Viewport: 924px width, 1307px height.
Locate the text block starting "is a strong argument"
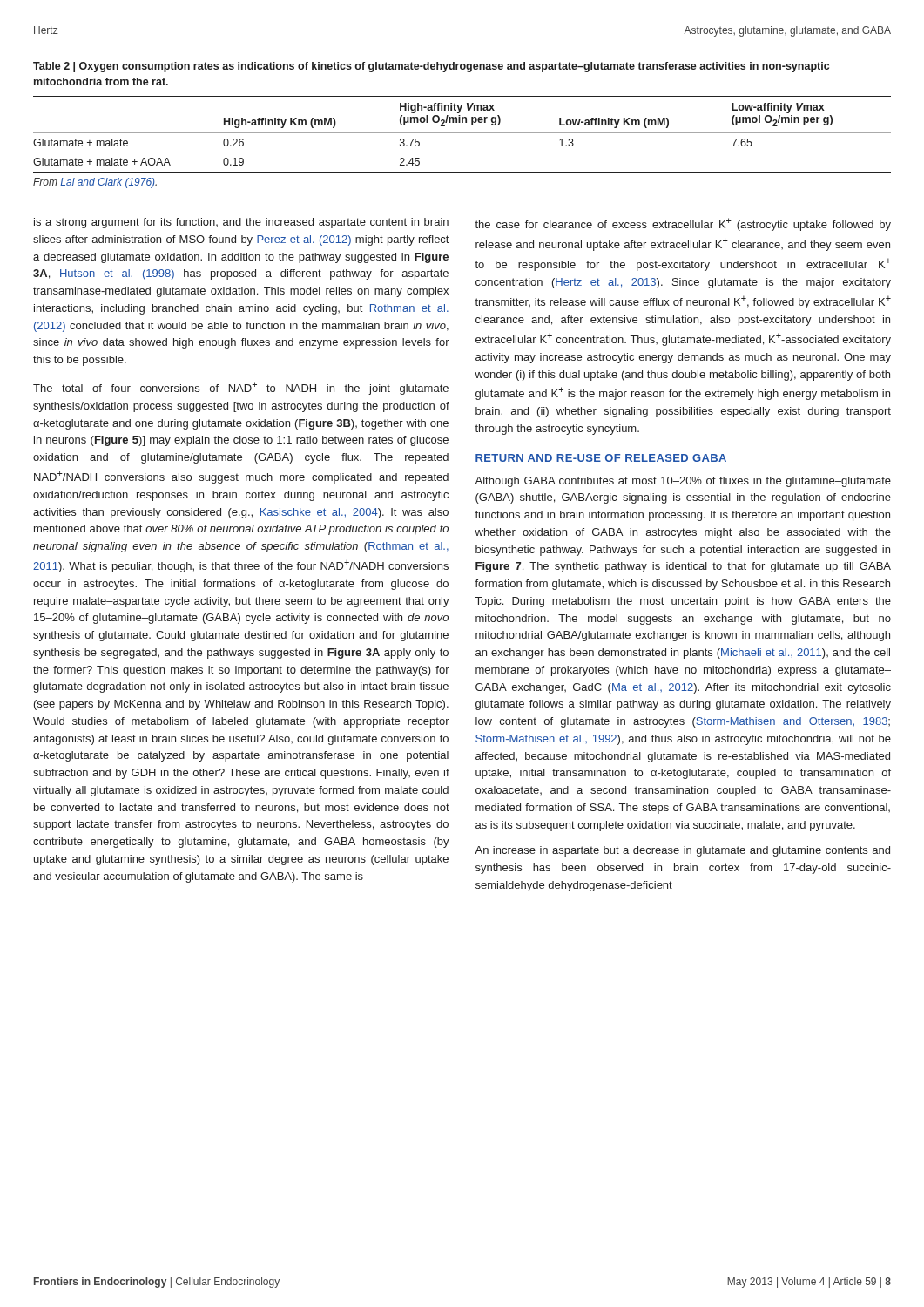coord(241,549)
